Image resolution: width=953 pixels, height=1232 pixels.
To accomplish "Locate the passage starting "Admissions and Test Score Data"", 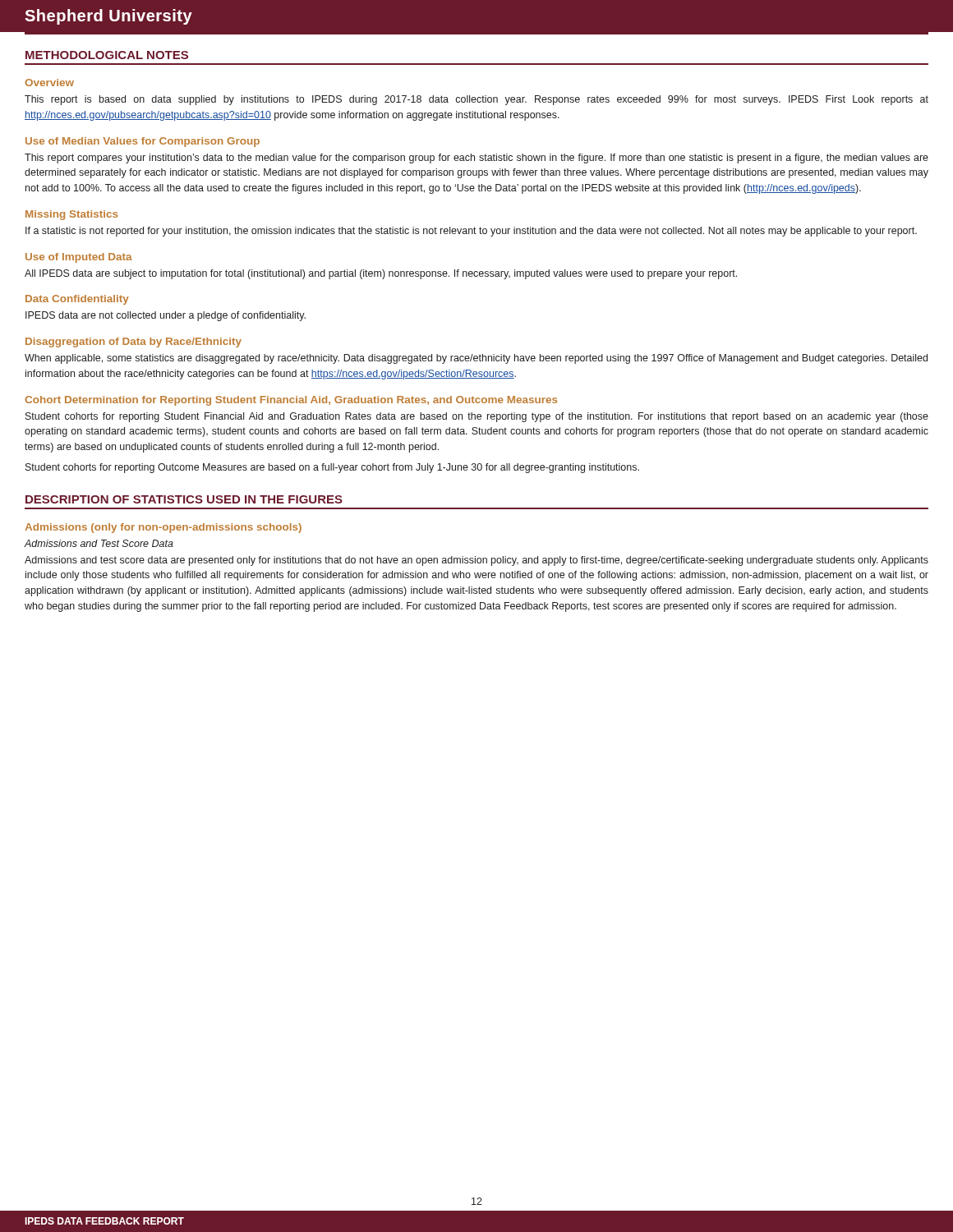I will pos(99,543).
